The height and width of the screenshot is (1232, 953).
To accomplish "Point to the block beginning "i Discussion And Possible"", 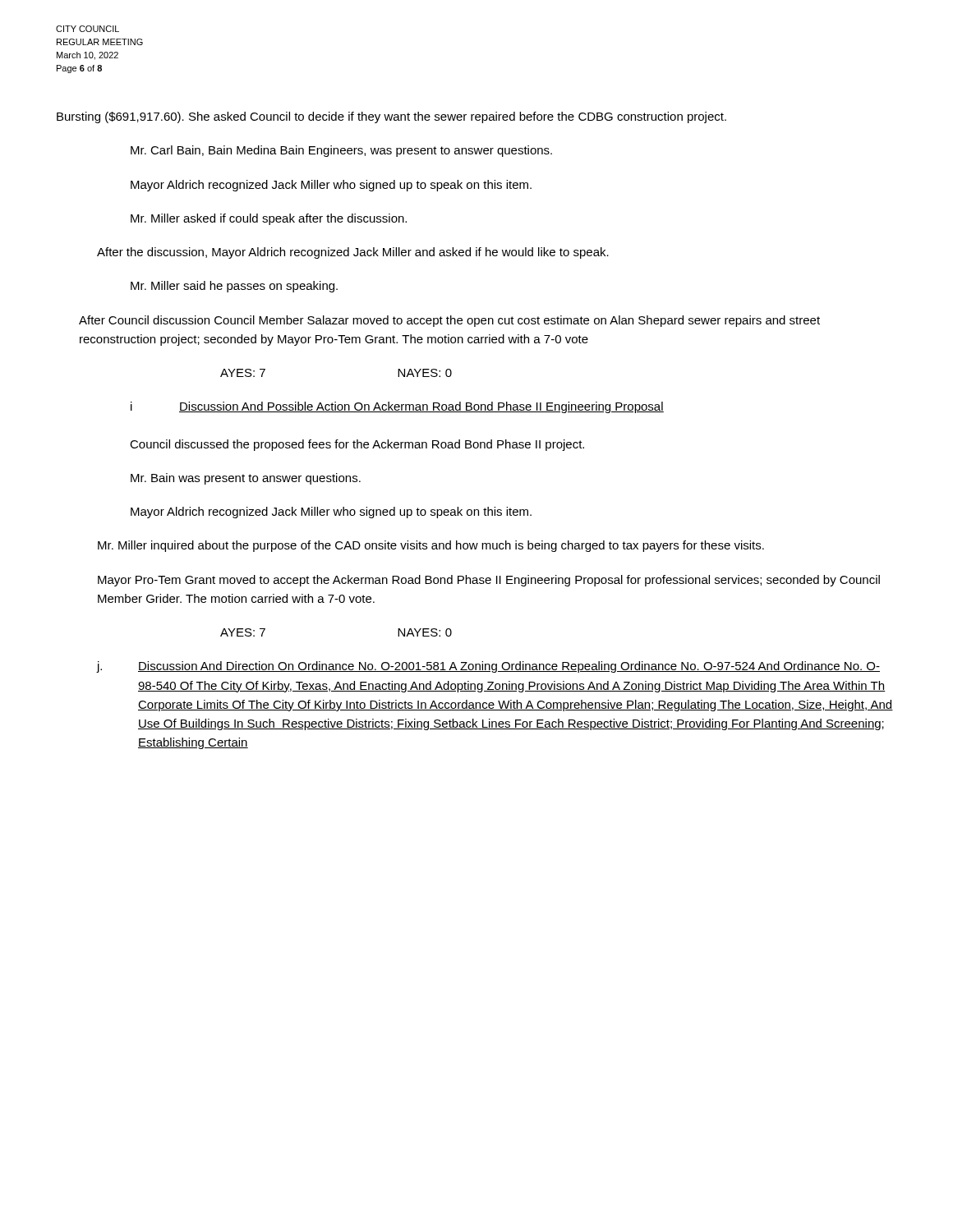I will coord(513,406).
